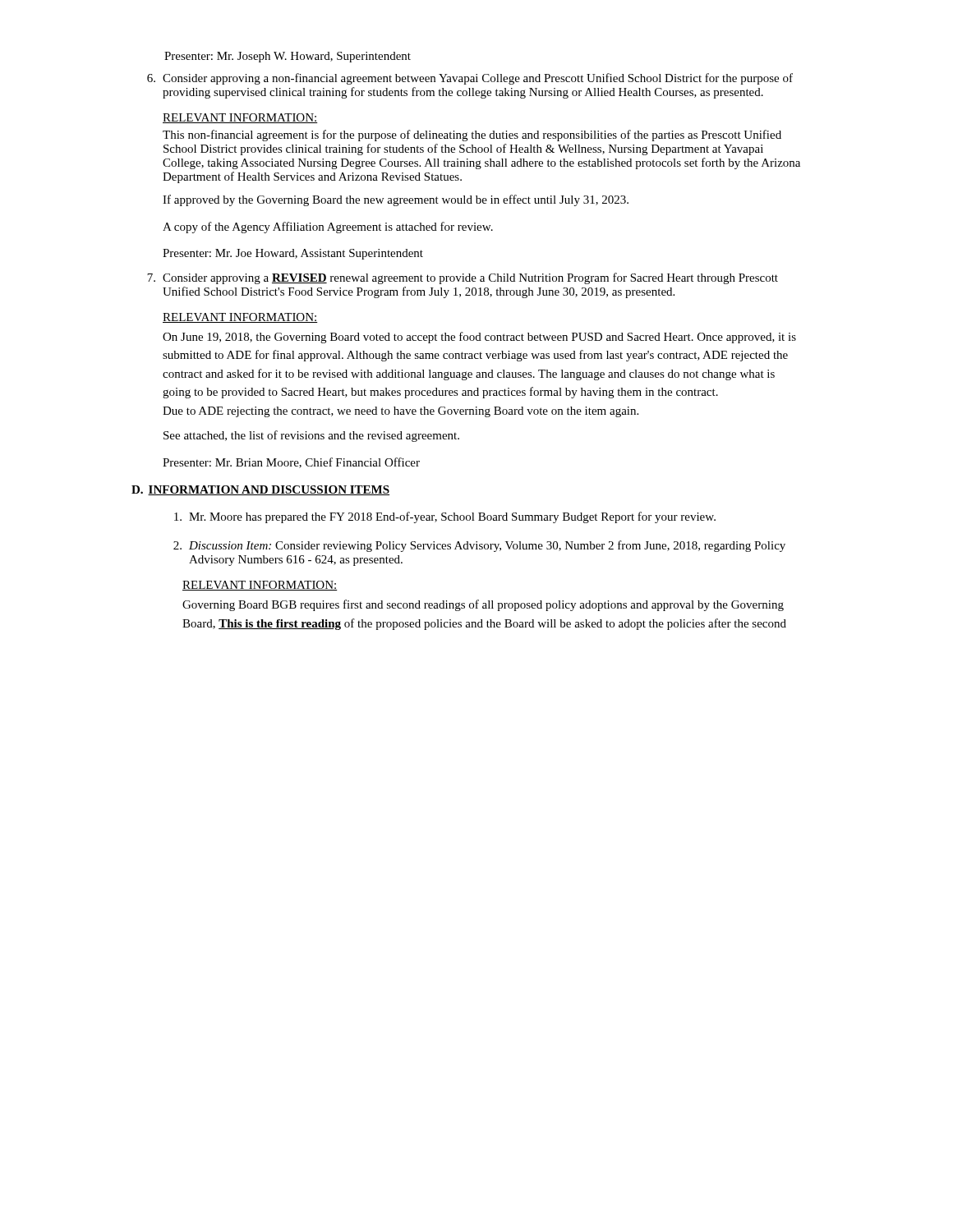
Task: Click on the text block containing "If approved by the Governing Board"
Action: click(x=396, y=200)
